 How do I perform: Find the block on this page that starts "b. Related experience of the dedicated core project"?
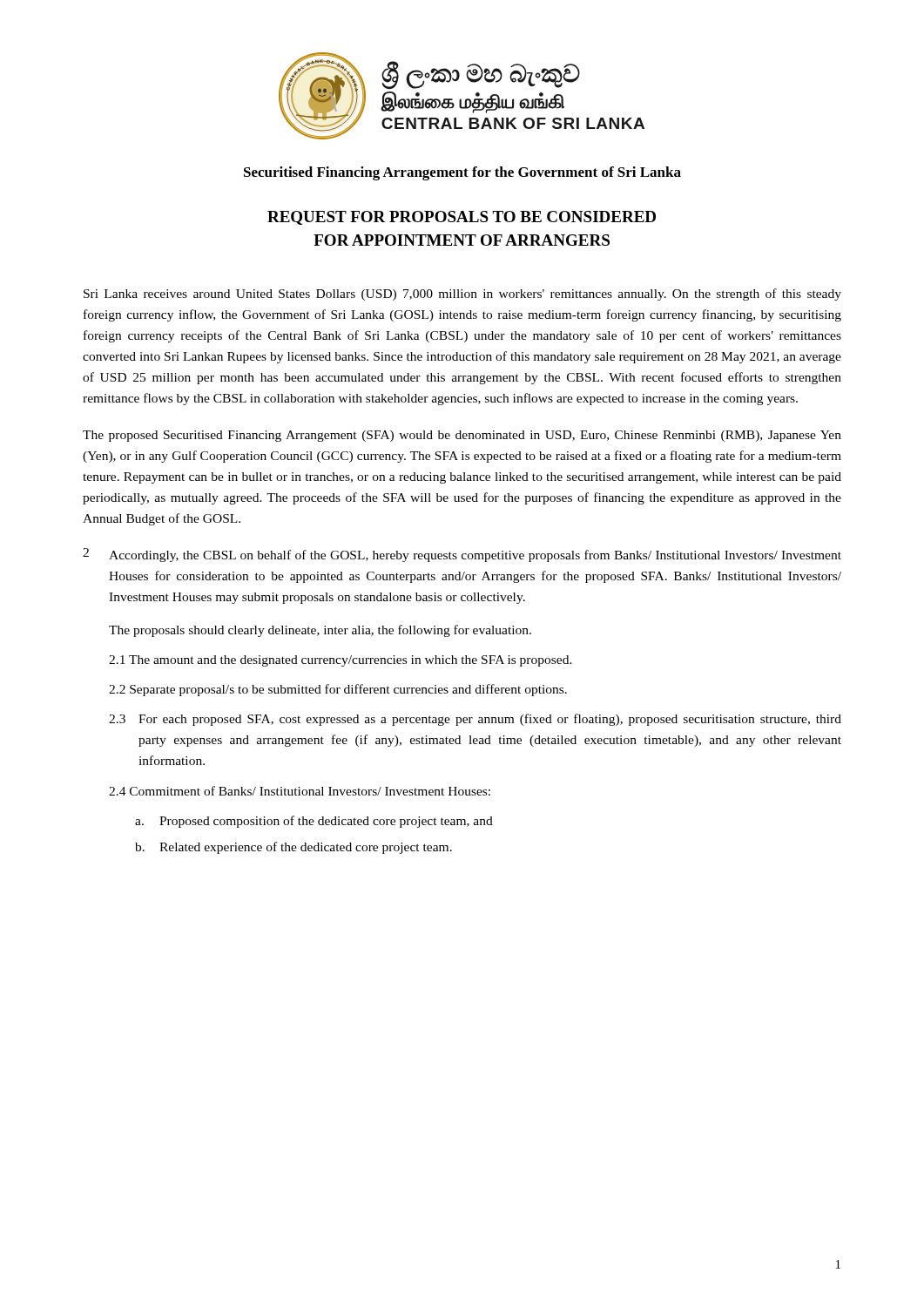[x=293, y=848]
